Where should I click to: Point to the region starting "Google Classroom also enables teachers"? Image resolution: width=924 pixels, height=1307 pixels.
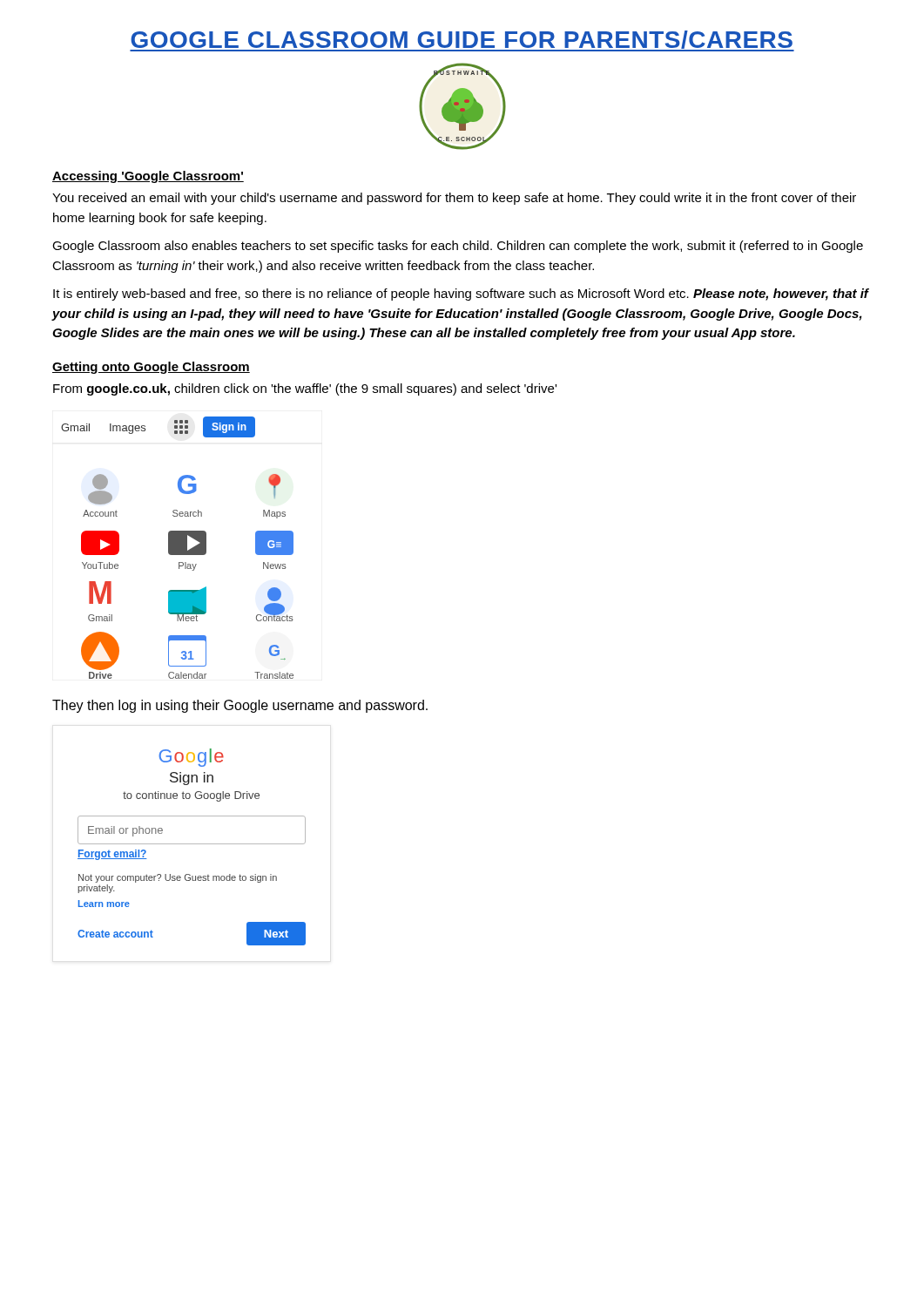(x=458, y=255)
